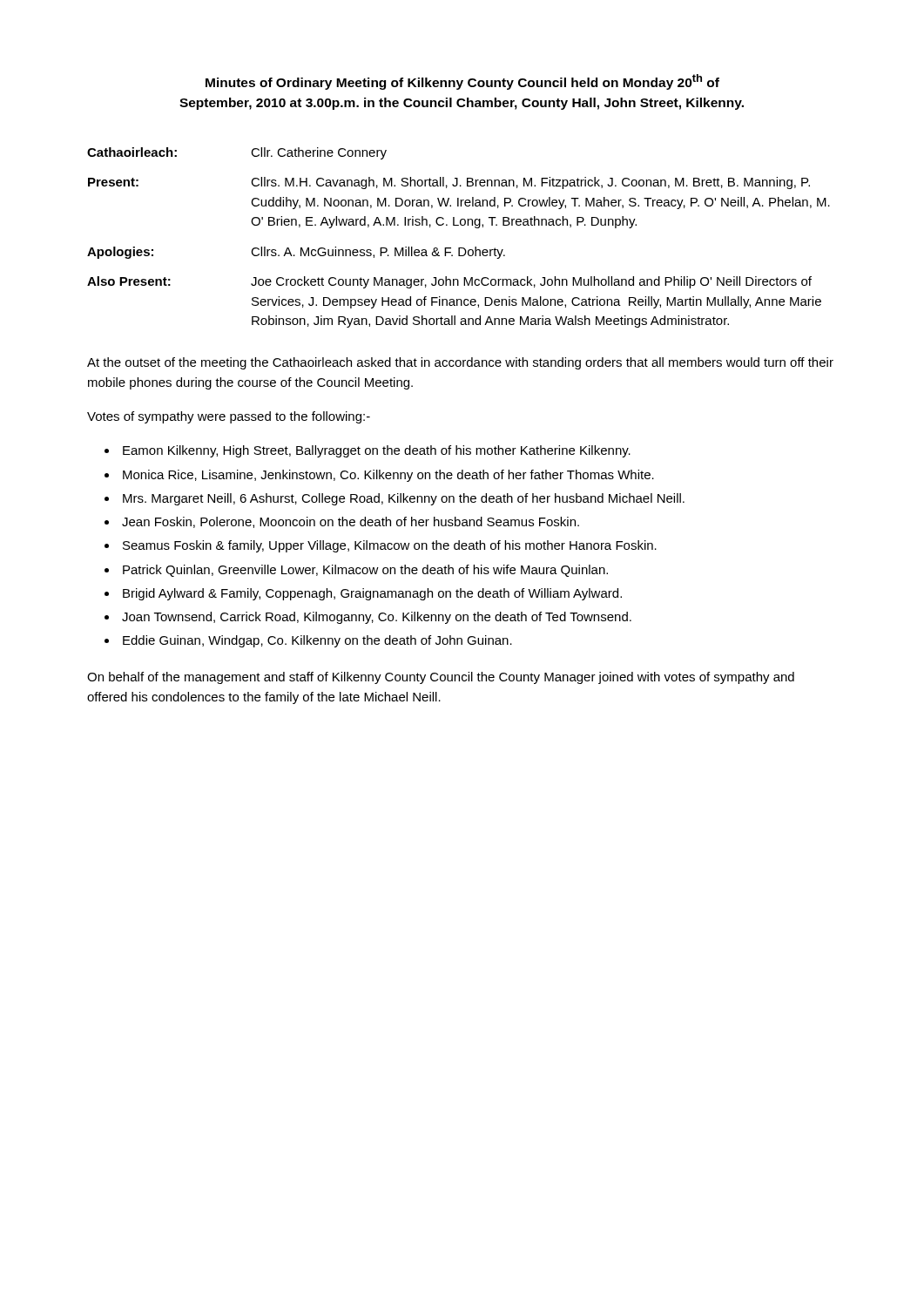The height and width of the screenshot is (1307, 924).
Task: Find the text block starting "Jean Foskin, Polerone,"
Action: tap(470, 522)
